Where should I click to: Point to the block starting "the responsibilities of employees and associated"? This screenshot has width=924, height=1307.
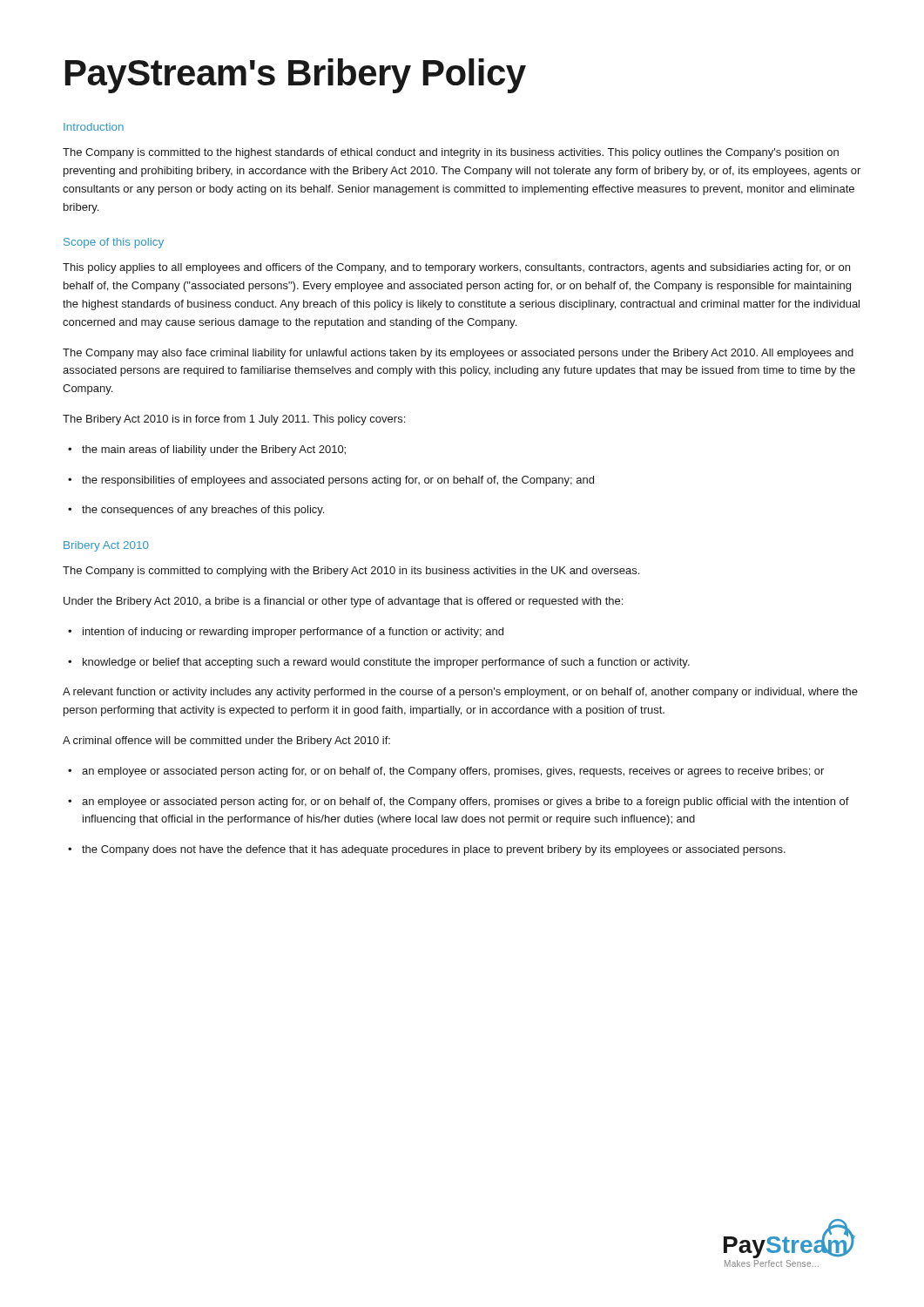[x=462, y=480]
